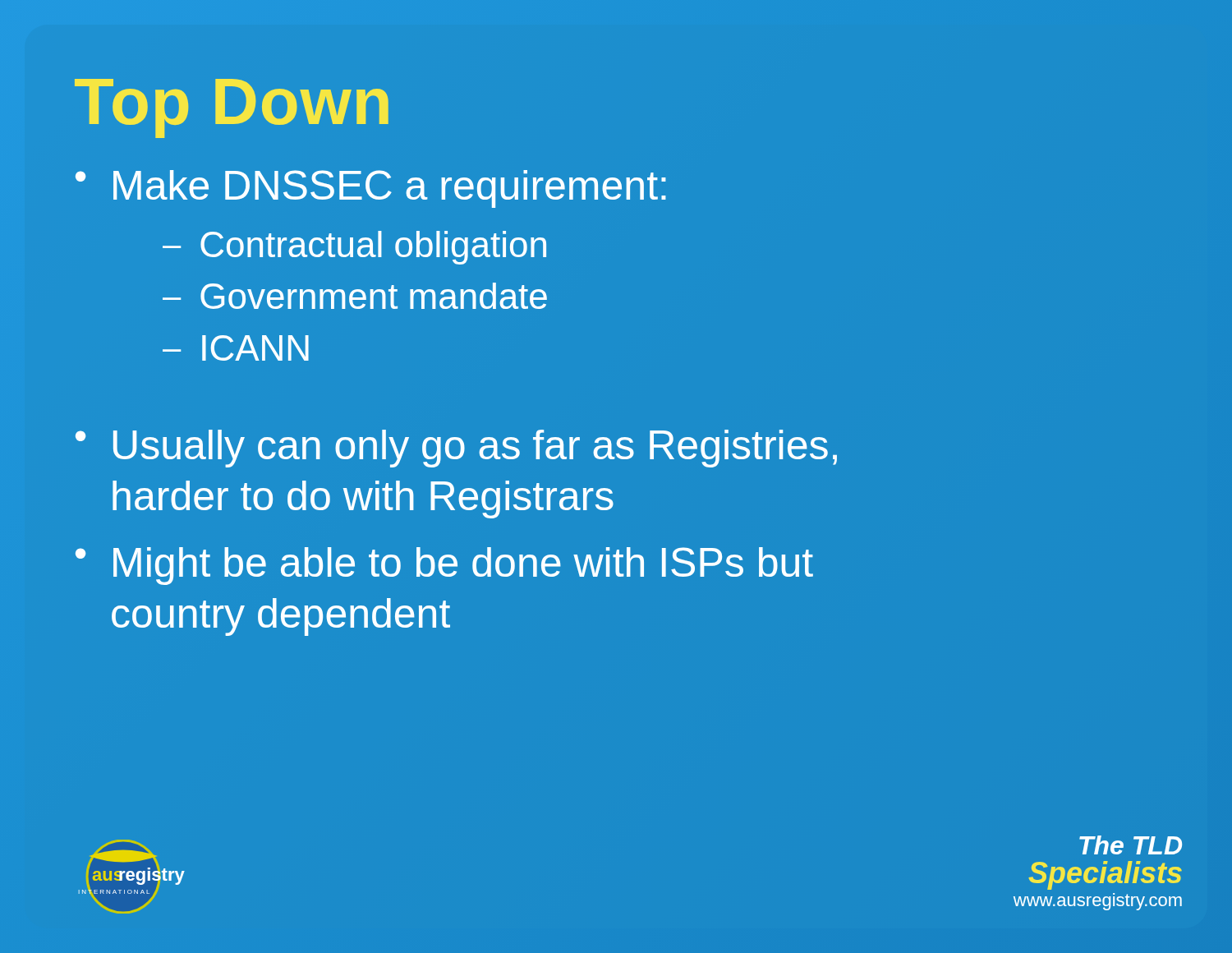Click on the logo

click(x=123, y=877)
